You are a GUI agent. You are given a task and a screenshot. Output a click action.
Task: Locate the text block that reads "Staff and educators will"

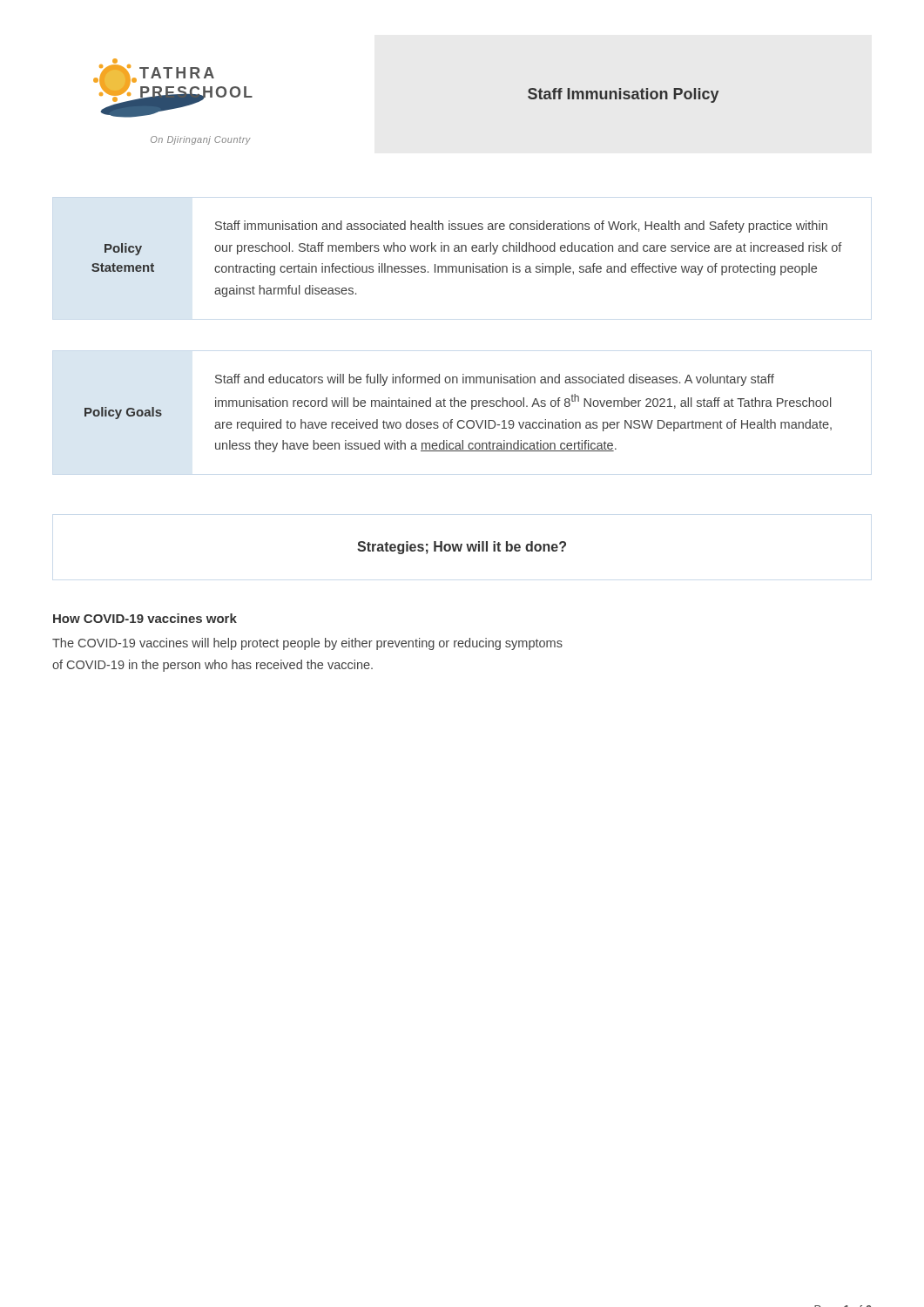tap(523, 412)
